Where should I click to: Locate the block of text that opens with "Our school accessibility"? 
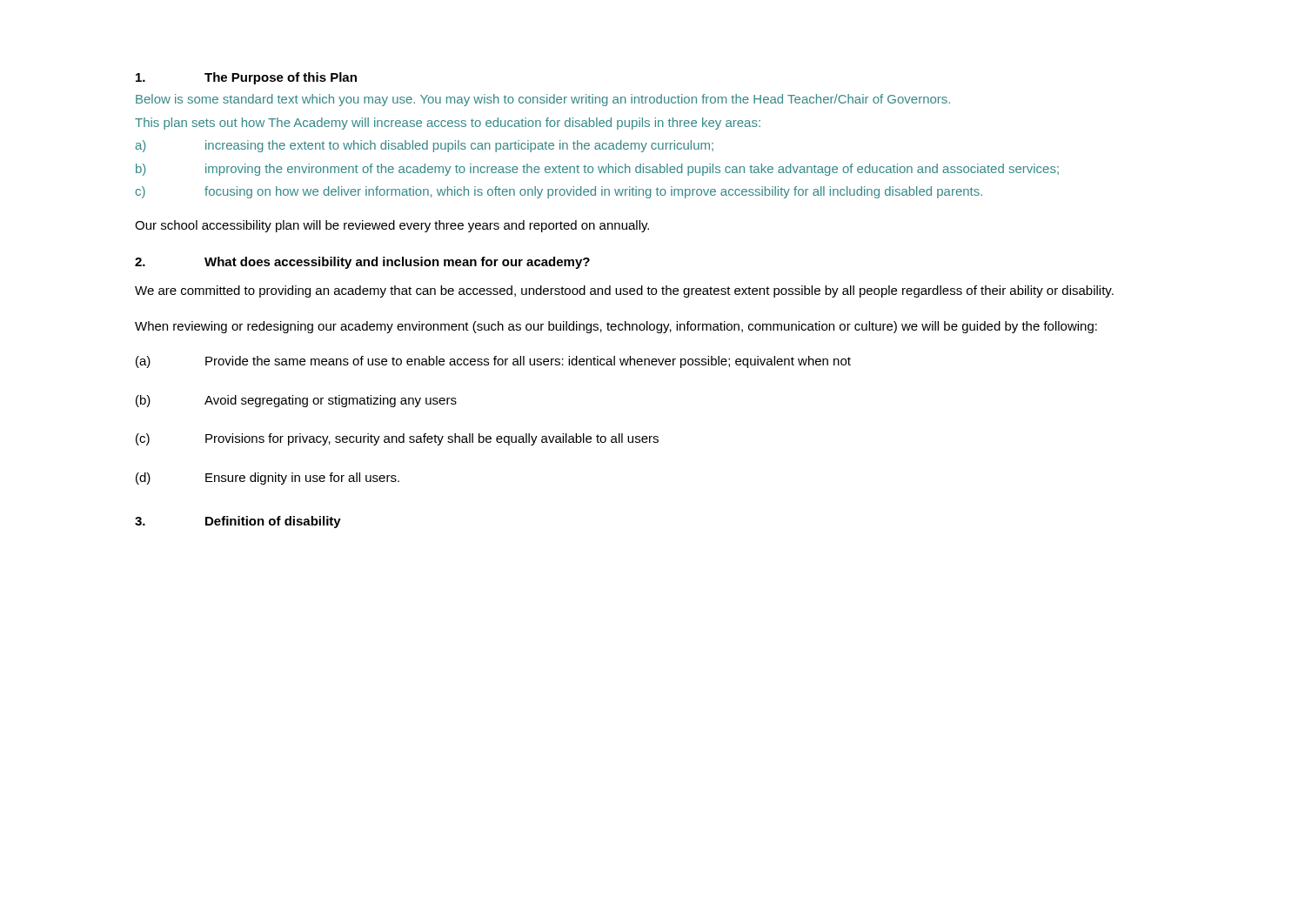coord(393,224)
